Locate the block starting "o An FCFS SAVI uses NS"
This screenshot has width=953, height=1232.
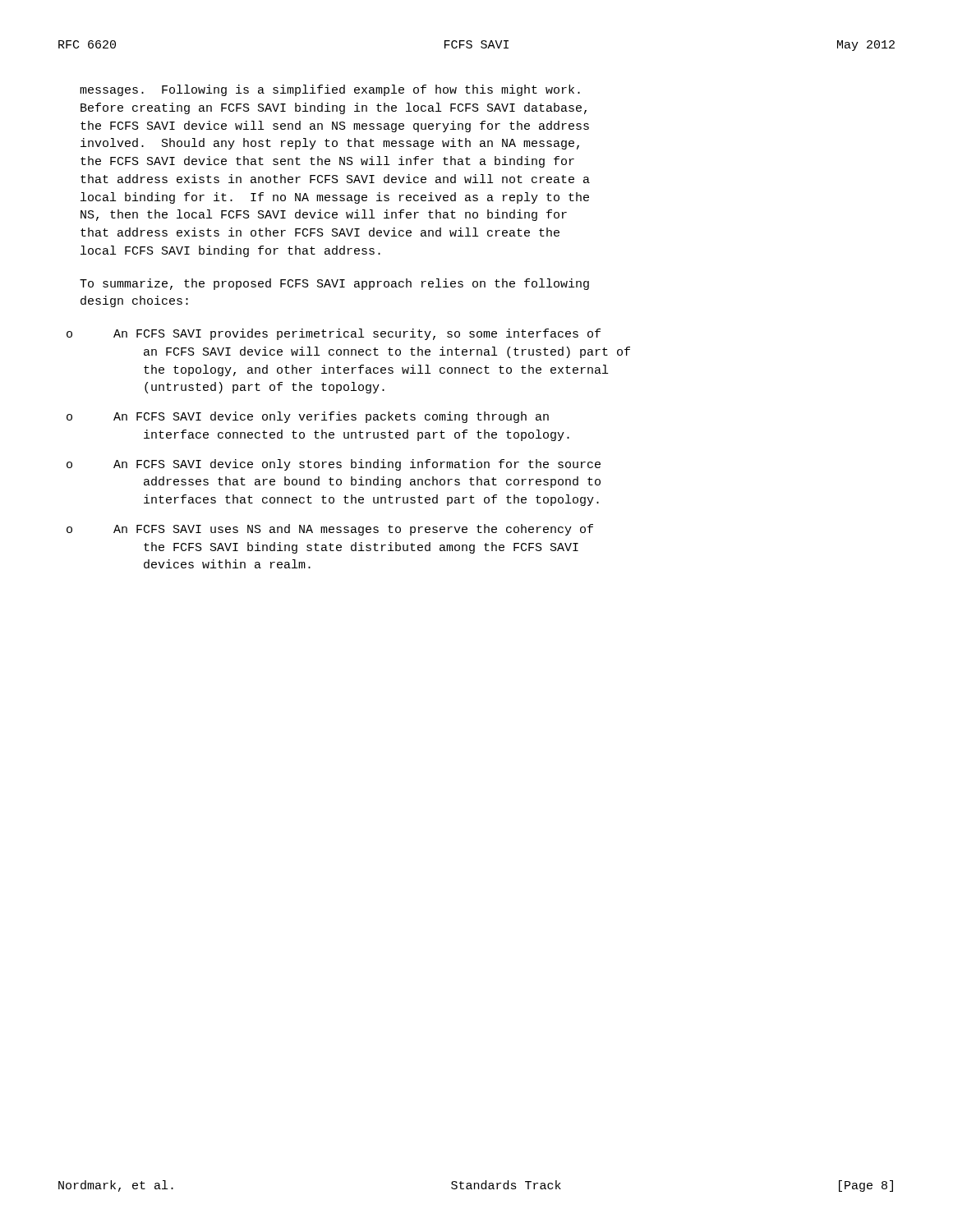[476, 548]
